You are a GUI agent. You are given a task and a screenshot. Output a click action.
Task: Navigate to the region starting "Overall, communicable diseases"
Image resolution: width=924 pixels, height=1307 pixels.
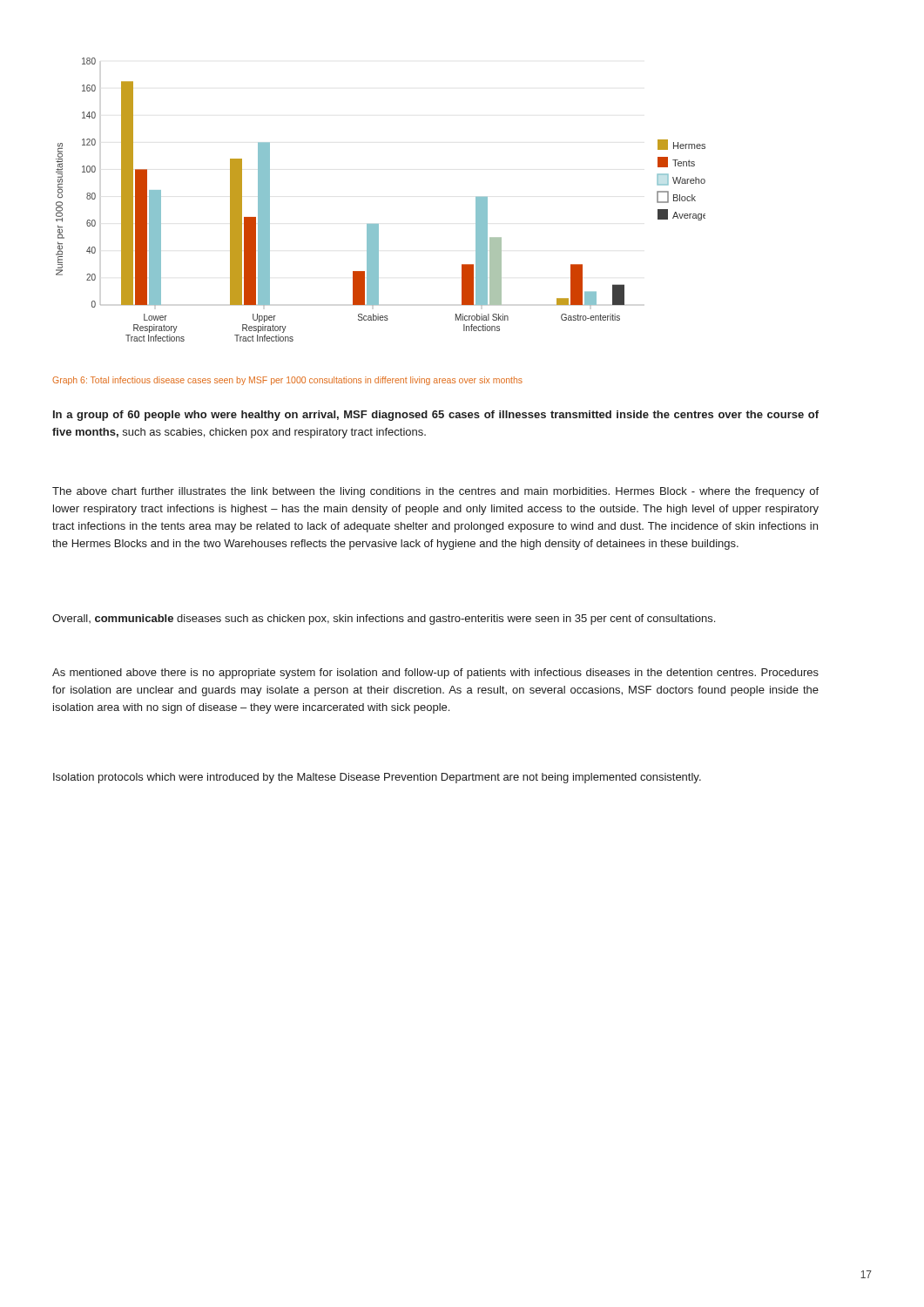(x=435, y=619)
